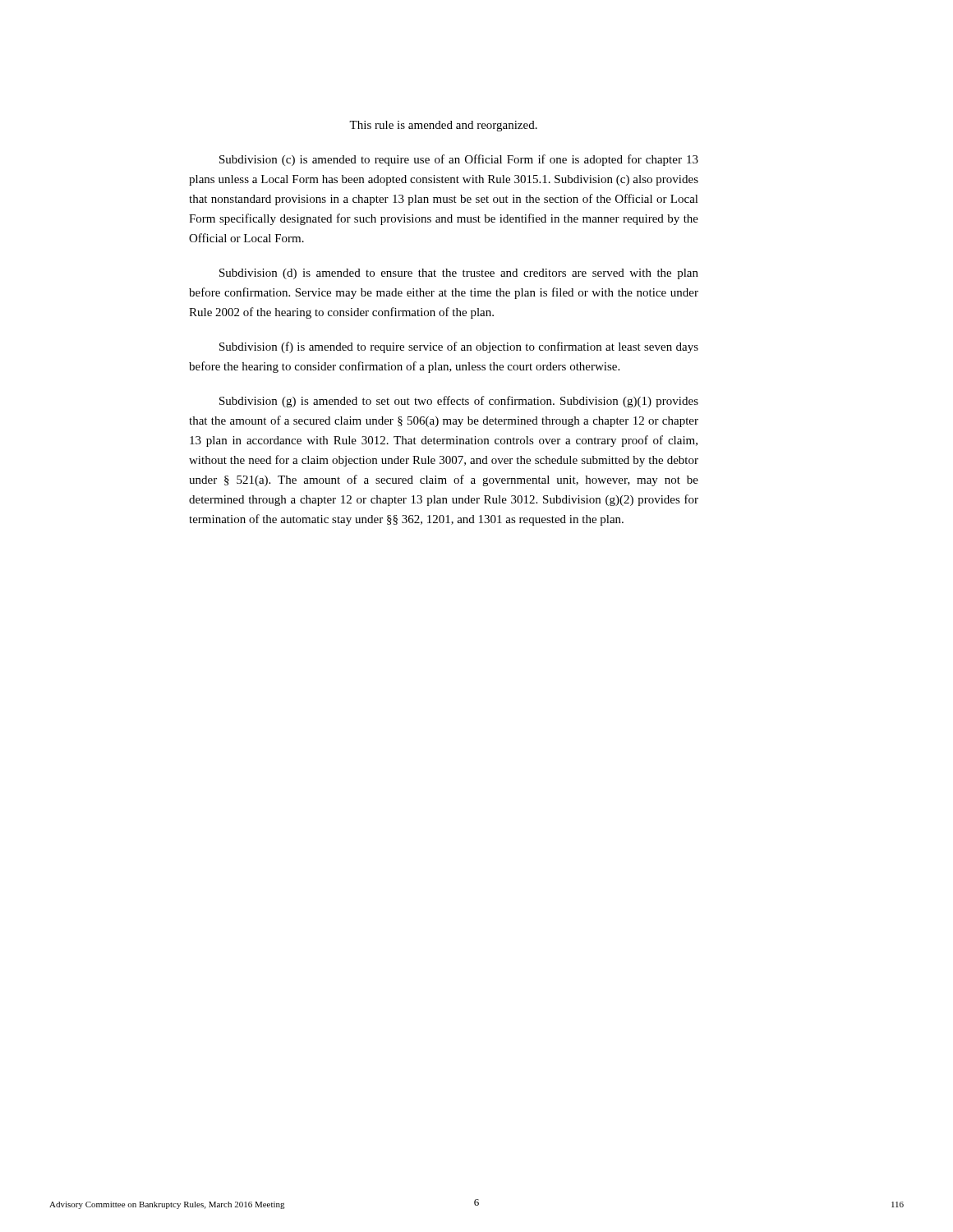Navigate to the region starting "Subdivision (f) is amended to require service of"
Screen dimensions: 1232x953
click(x=444, y=356)
